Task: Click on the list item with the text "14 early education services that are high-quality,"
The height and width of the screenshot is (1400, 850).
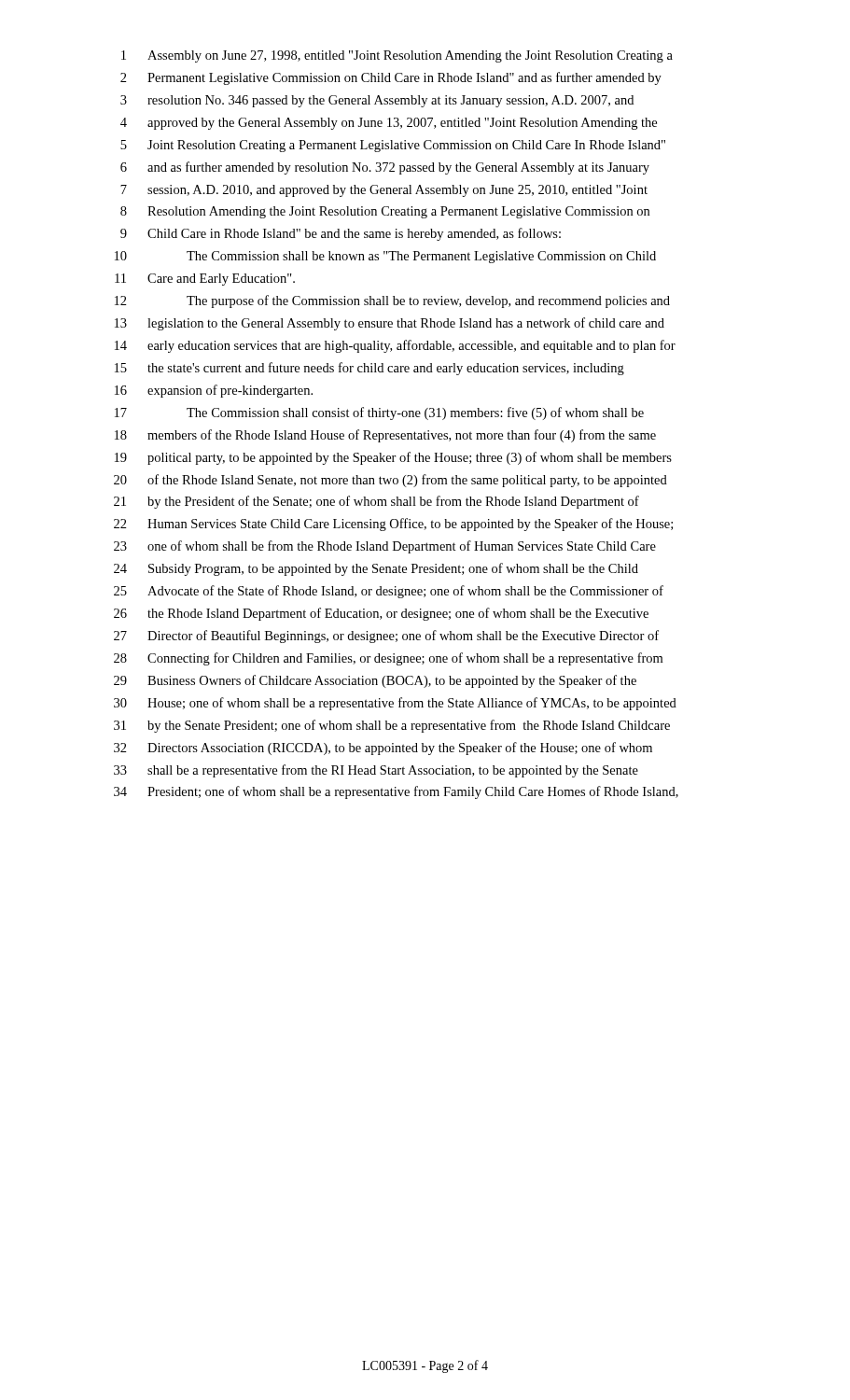Action: tap(442, 346)
